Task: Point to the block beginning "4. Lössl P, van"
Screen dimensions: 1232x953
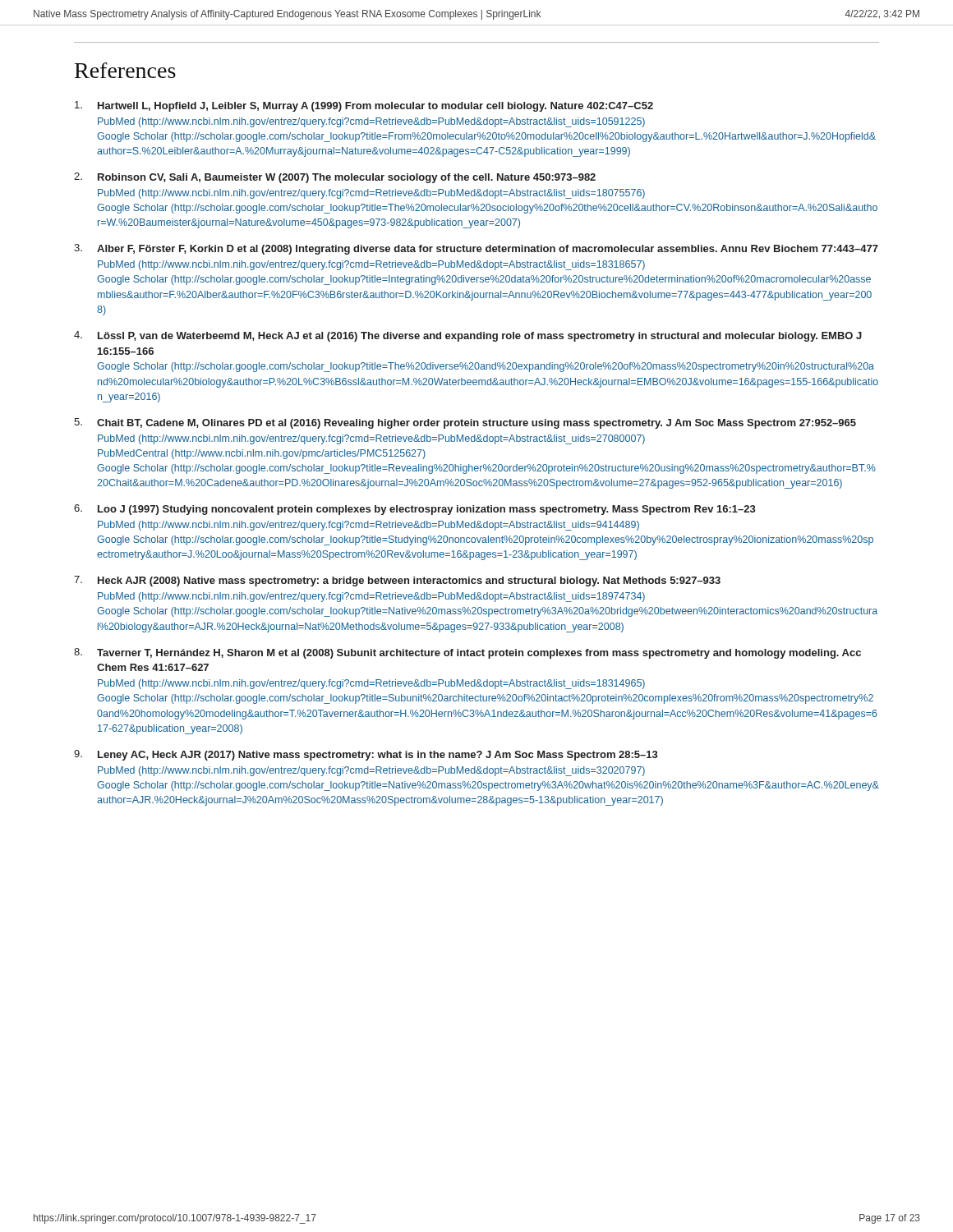Action: tap(476, 366)
